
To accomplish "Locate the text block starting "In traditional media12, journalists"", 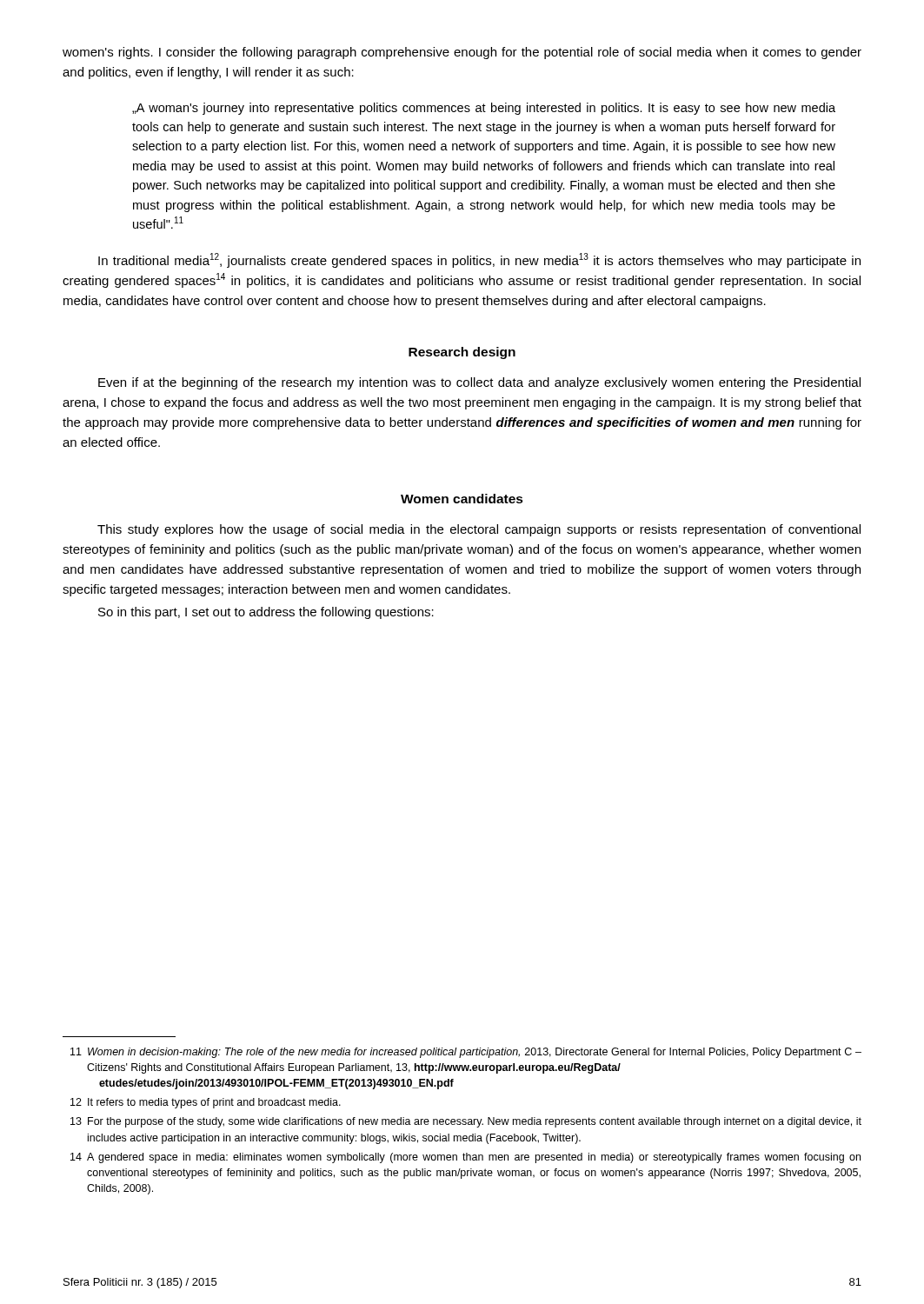I will [462, 280].
